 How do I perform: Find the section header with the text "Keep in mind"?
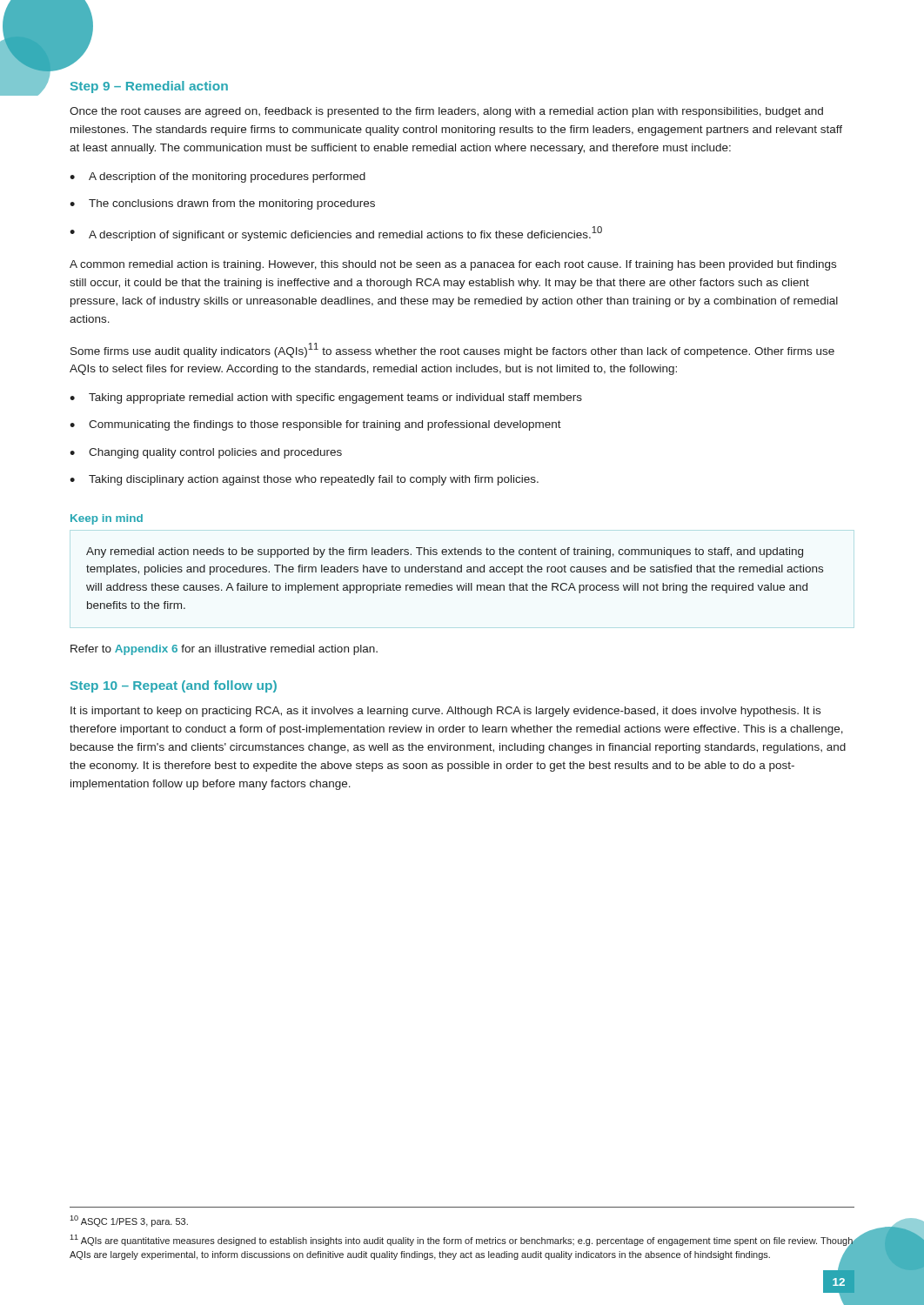[x=106, y=518]
